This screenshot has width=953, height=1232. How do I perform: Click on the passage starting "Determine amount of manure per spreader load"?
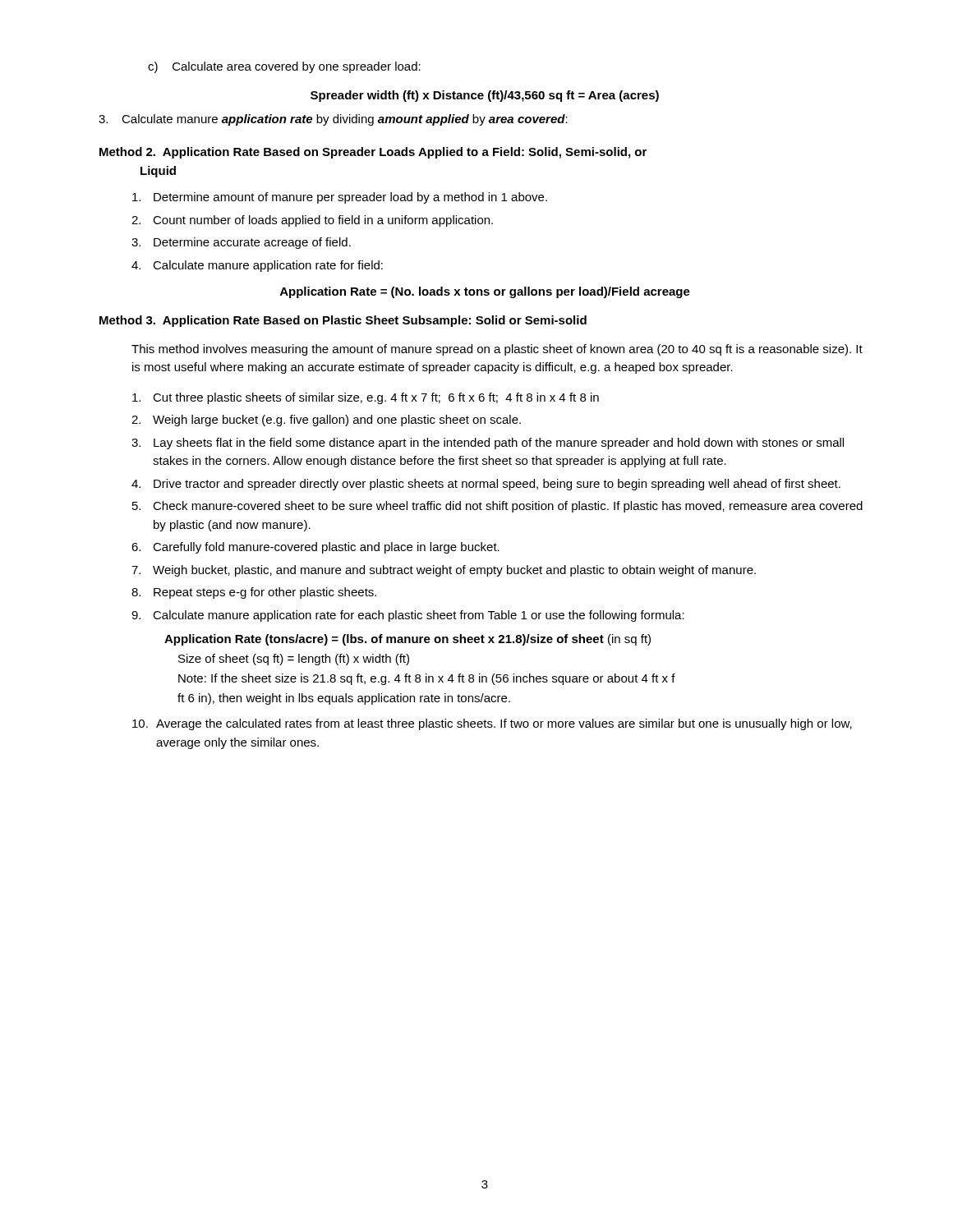pos(340,197)
